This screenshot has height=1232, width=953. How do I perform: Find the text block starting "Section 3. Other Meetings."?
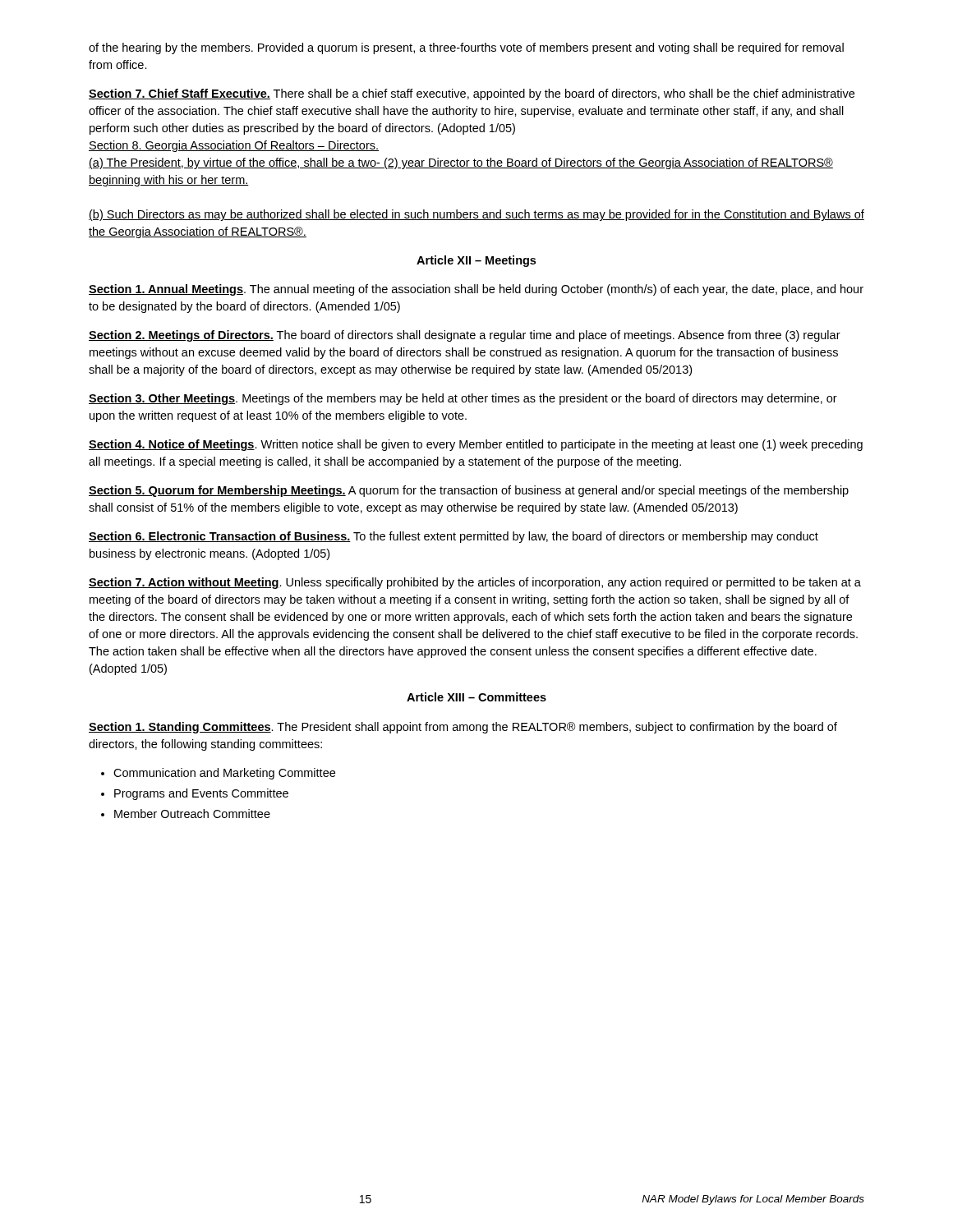[x=463, y=407]
